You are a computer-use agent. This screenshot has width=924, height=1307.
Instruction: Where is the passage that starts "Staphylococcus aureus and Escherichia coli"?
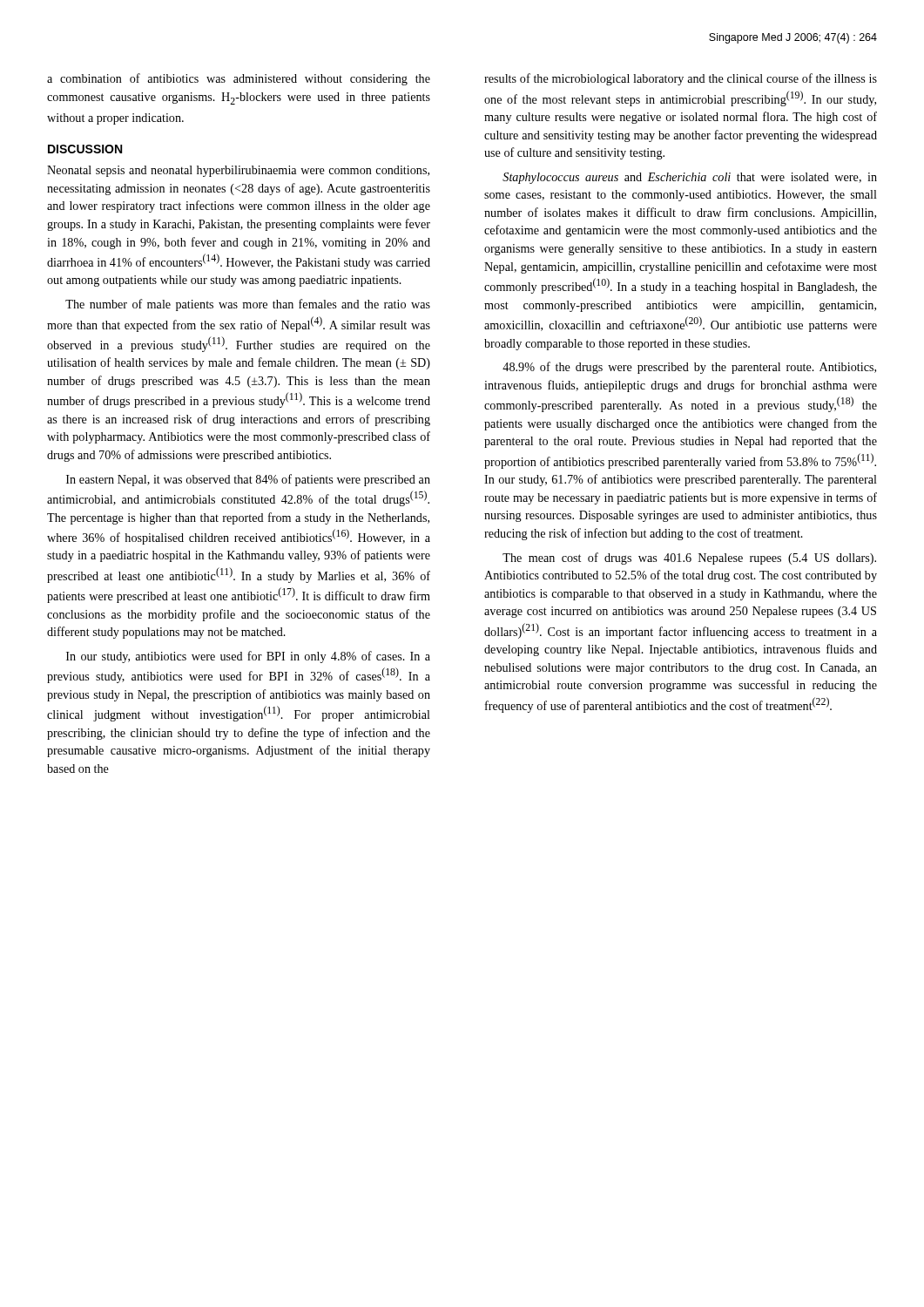click(681, 260)
